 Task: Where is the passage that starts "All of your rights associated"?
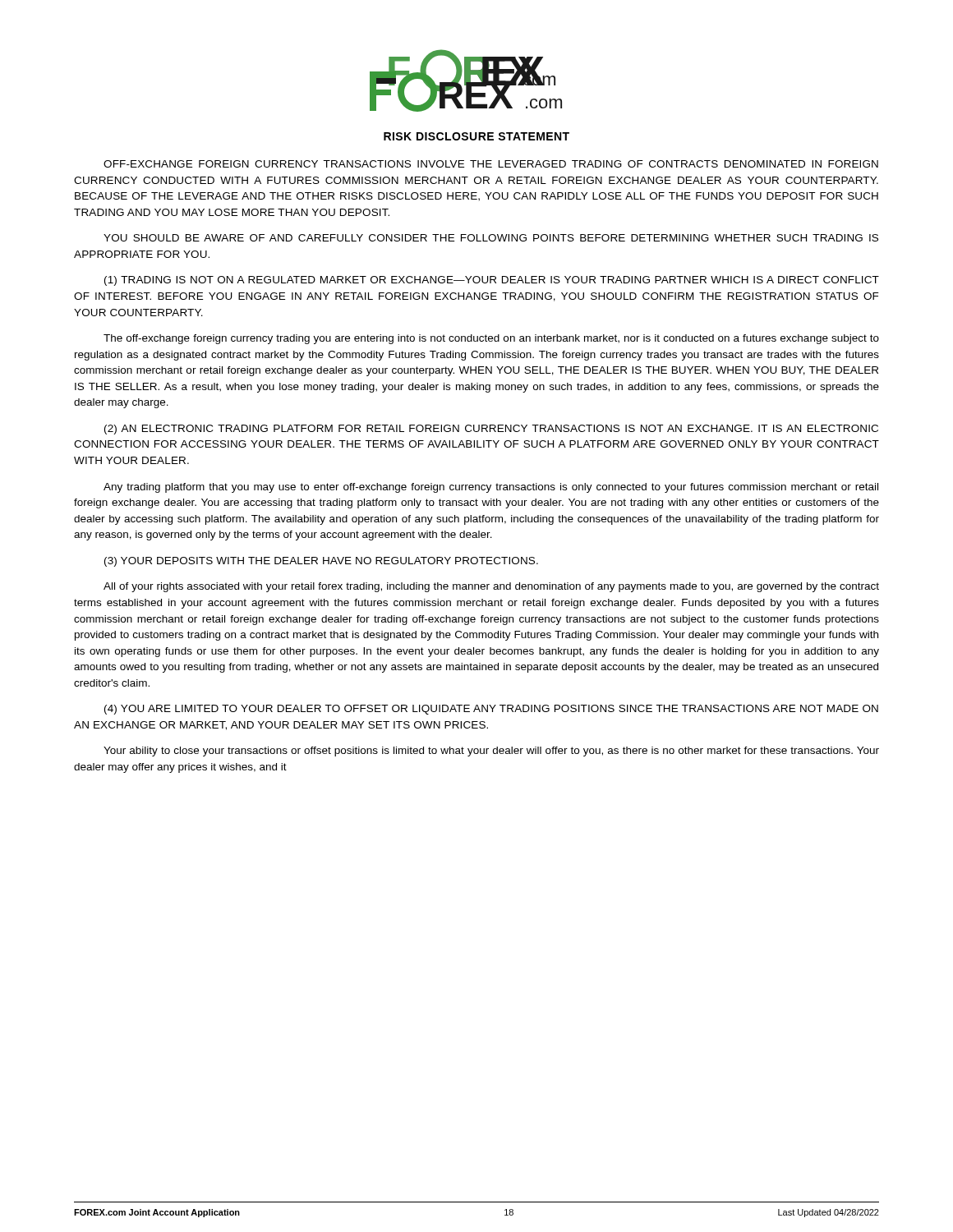[x=476, y=635]
